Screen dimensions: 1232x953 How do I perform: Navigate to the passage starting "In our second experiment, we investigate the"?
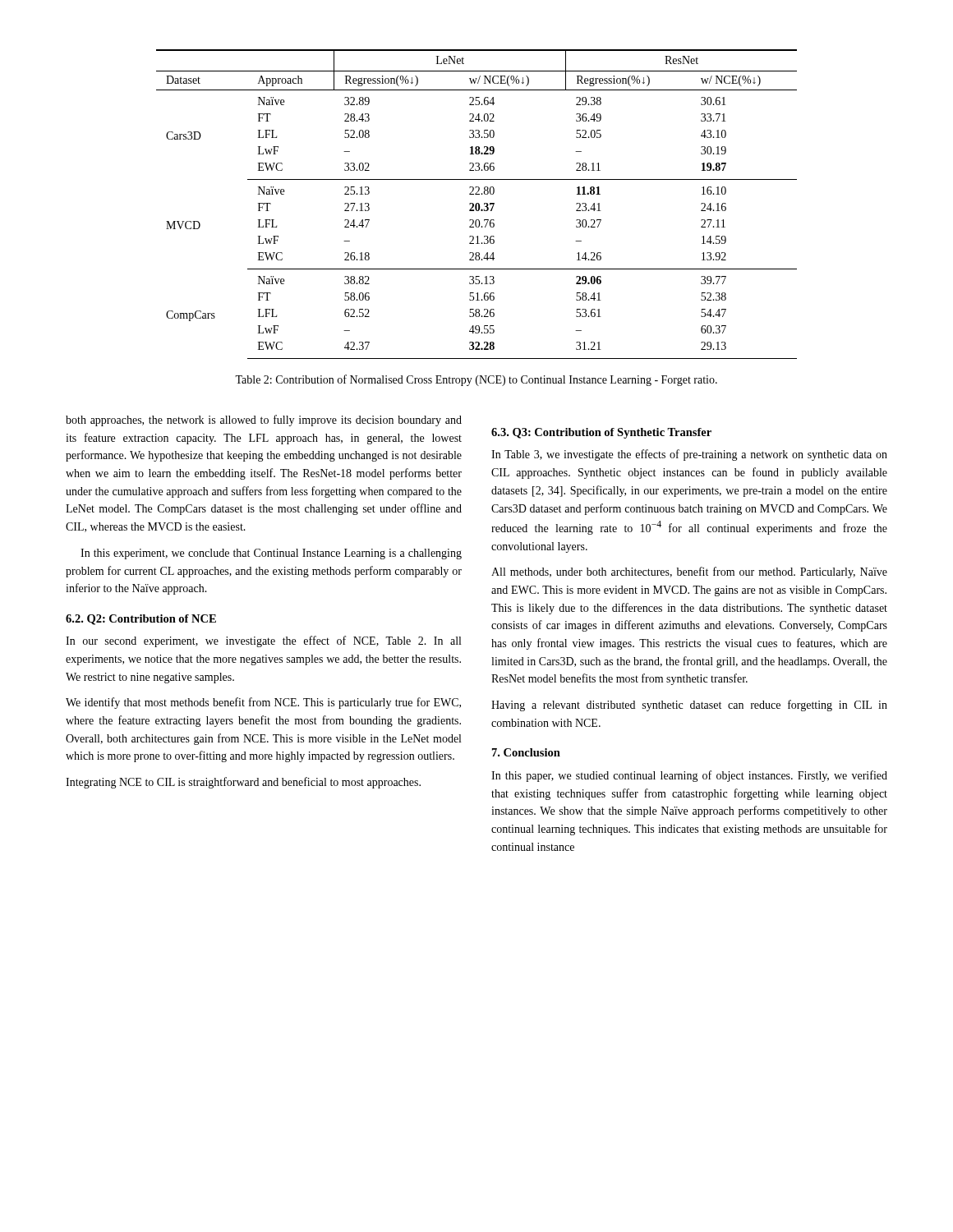[264, 659]
